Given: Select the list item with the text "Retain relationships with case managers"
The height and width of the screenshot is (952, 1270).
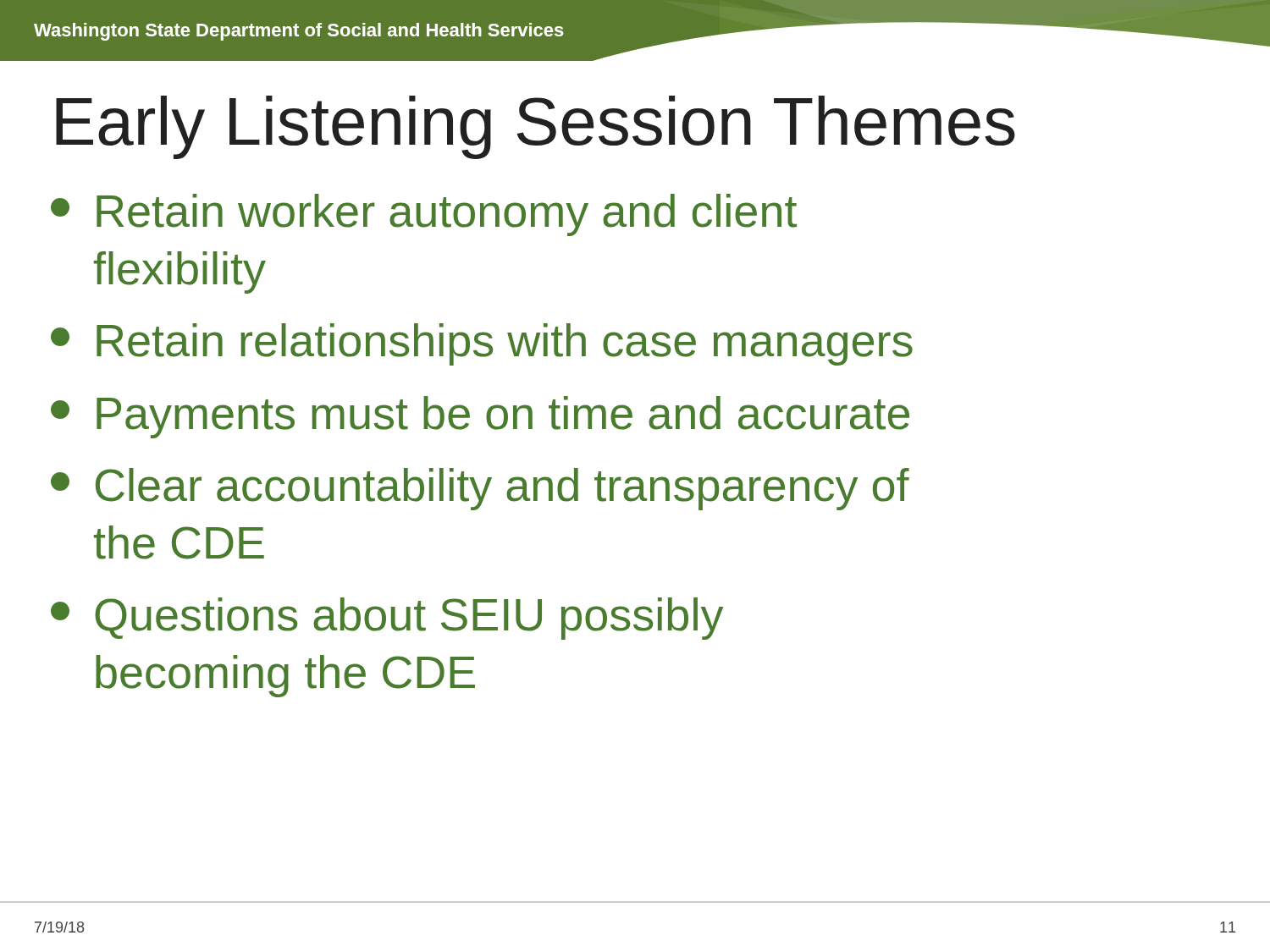Looking at the screenshot, I should (482, 341).
